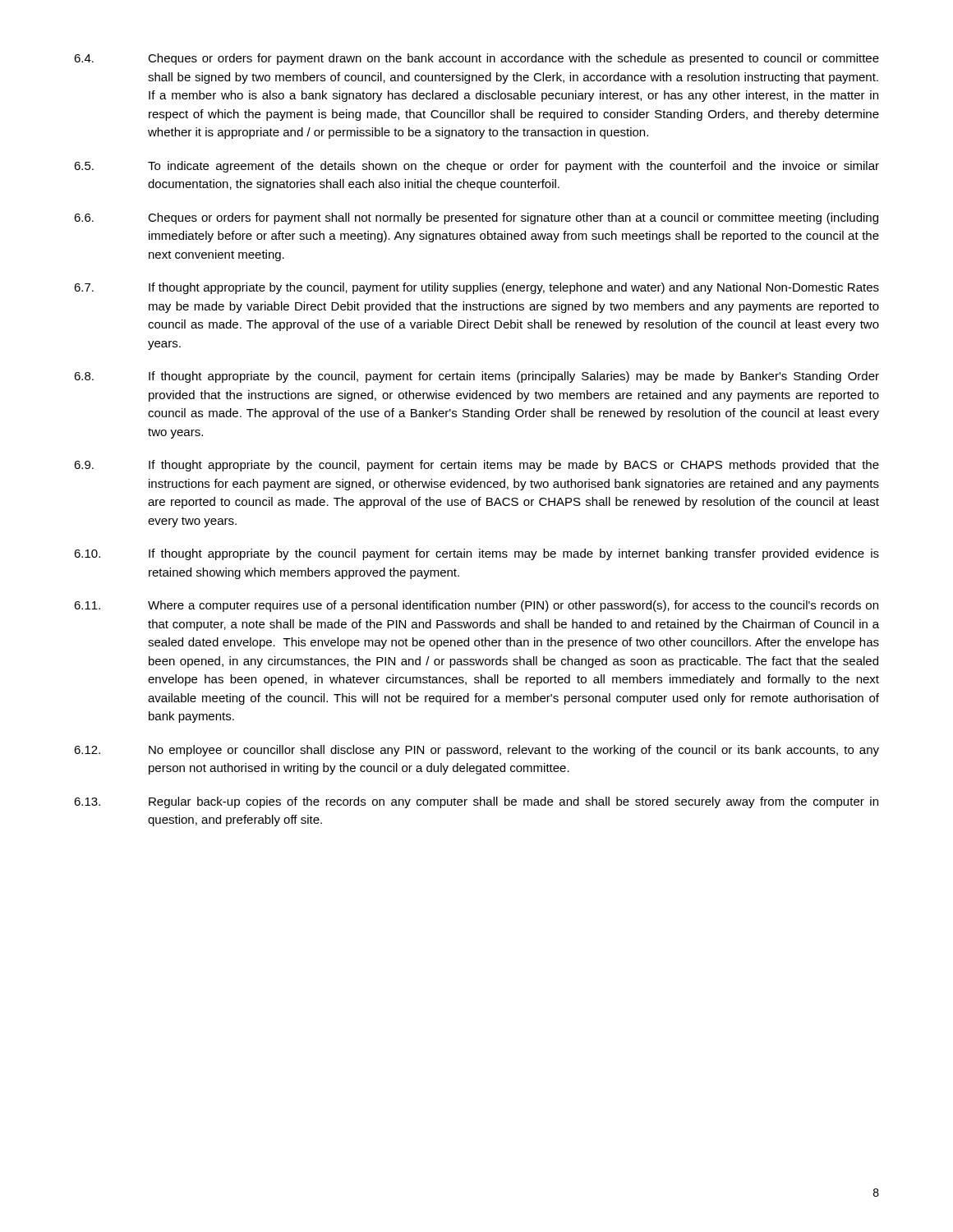Select the text block starting "6.11. Where a computer requires use"
Viewport: 953px width, 1232px height.
click(476, 661)
